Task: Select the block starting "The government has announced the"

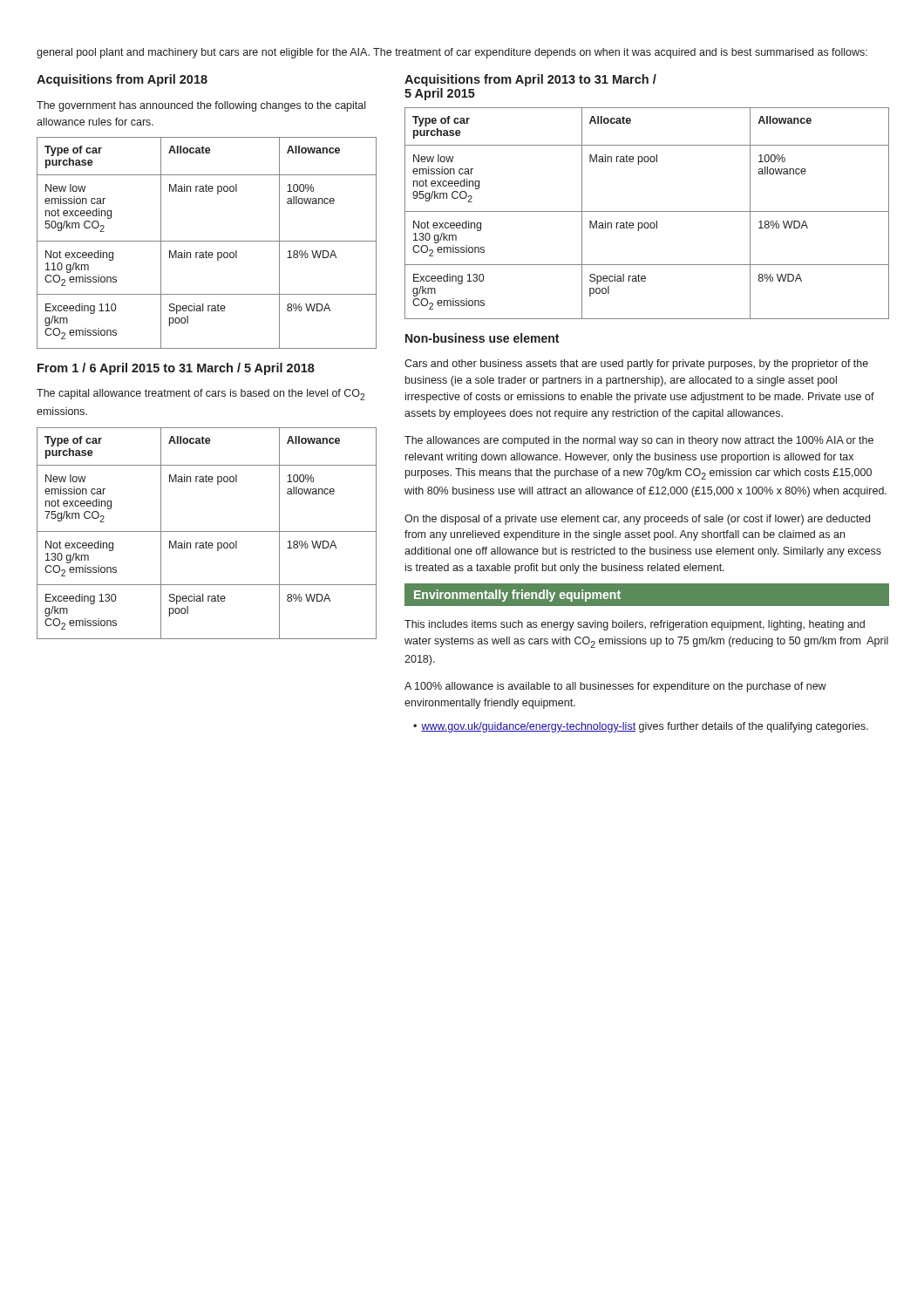Action: click(x=207, y=114)
